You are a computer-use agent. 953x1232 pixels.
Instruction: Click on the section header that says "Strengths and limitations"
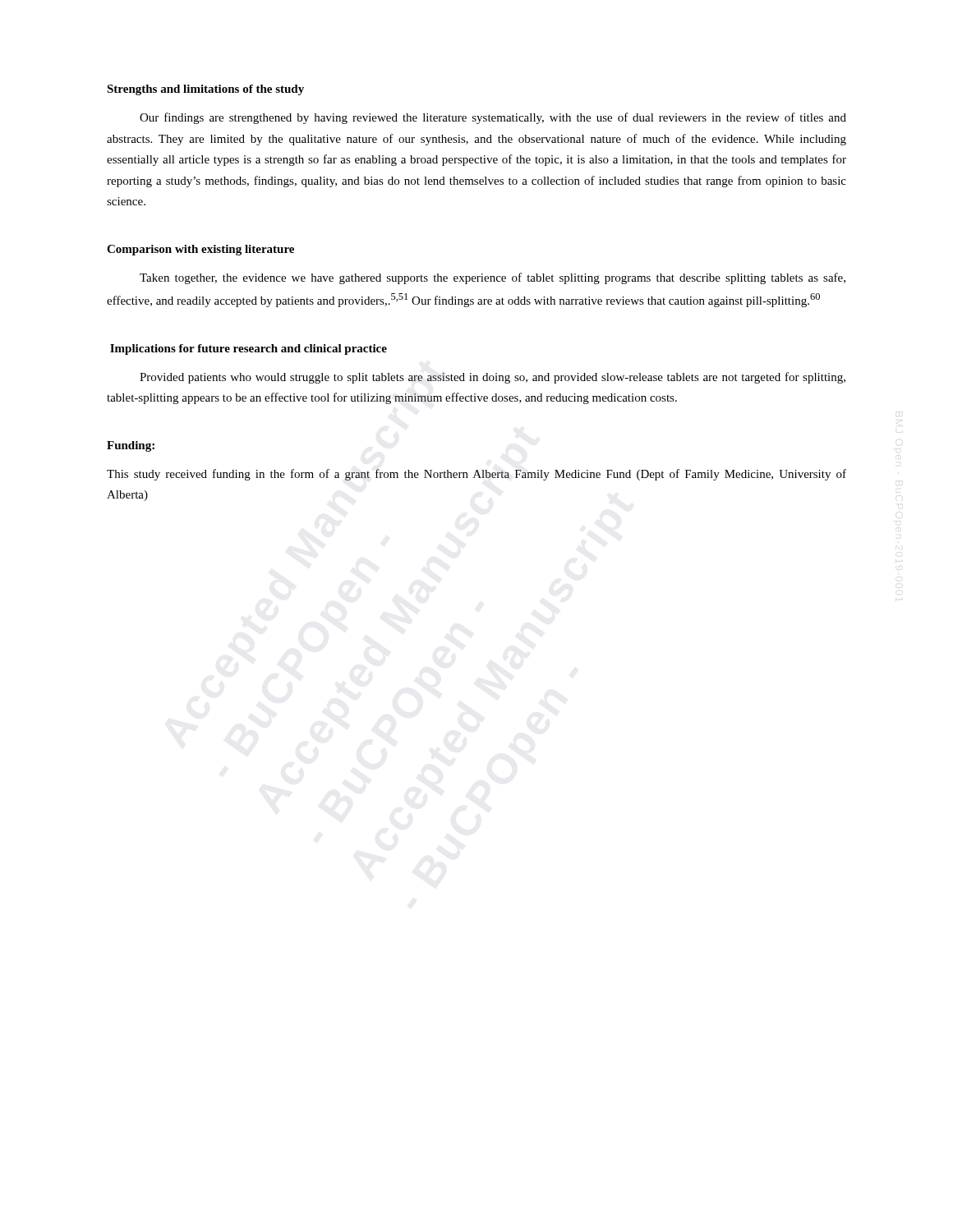[205, 89]
